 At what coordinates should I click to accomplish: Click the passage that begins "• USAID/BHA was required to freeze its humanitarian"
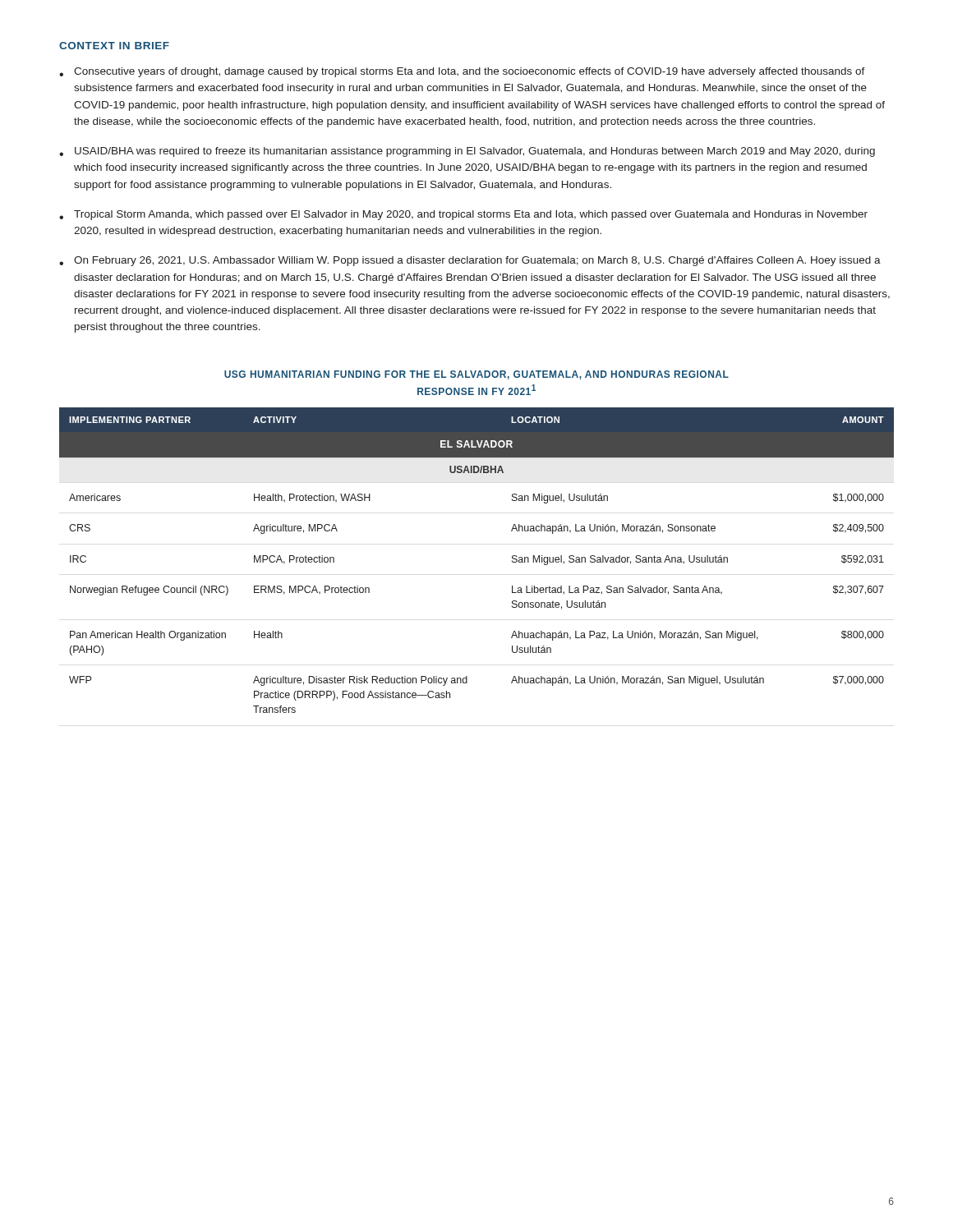coord(476,168)
